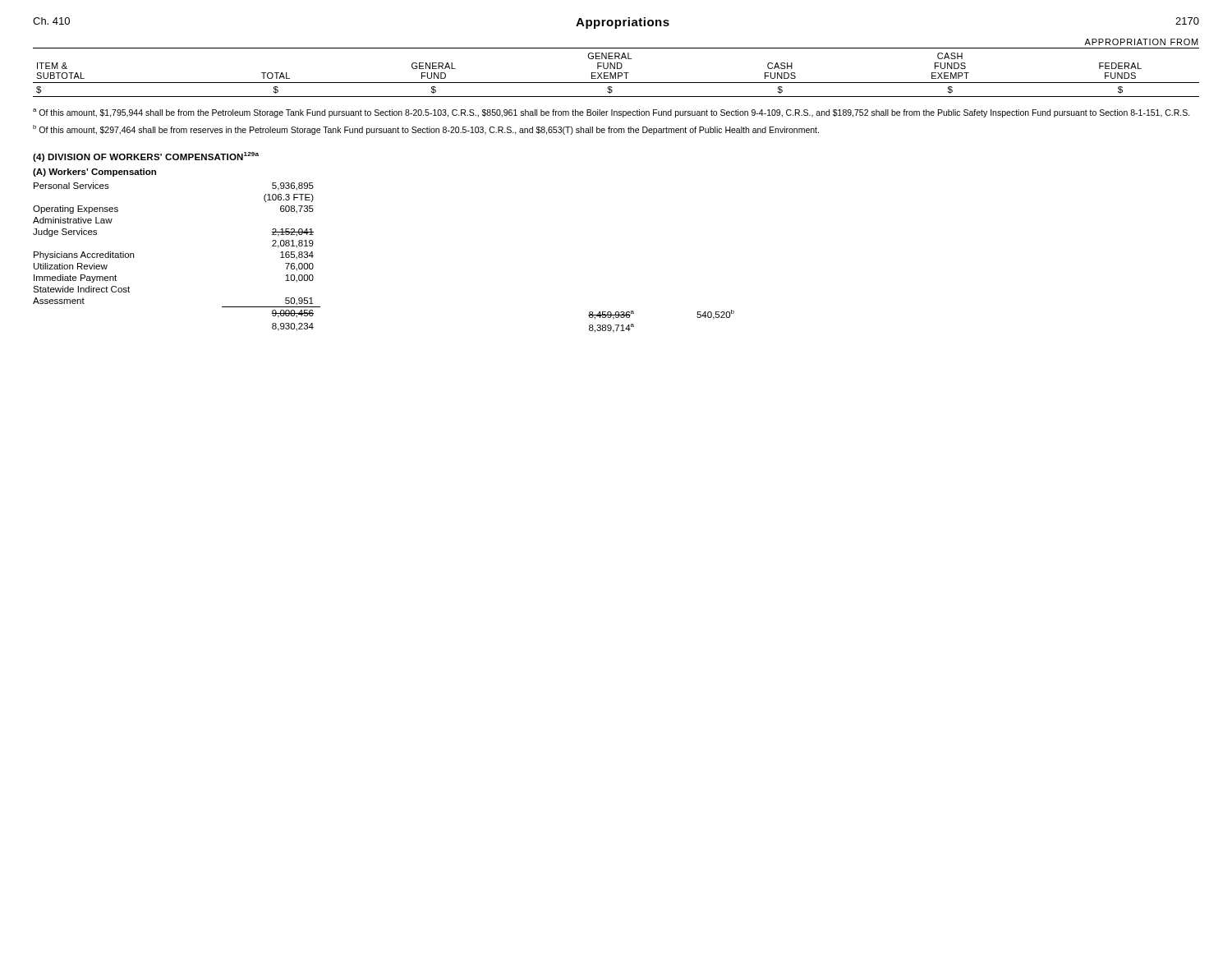The image size is (1232, 953).
Task: Find the section header on this page that starts "(4) DIVISION OF WORKERS'"
Action: 146,156
